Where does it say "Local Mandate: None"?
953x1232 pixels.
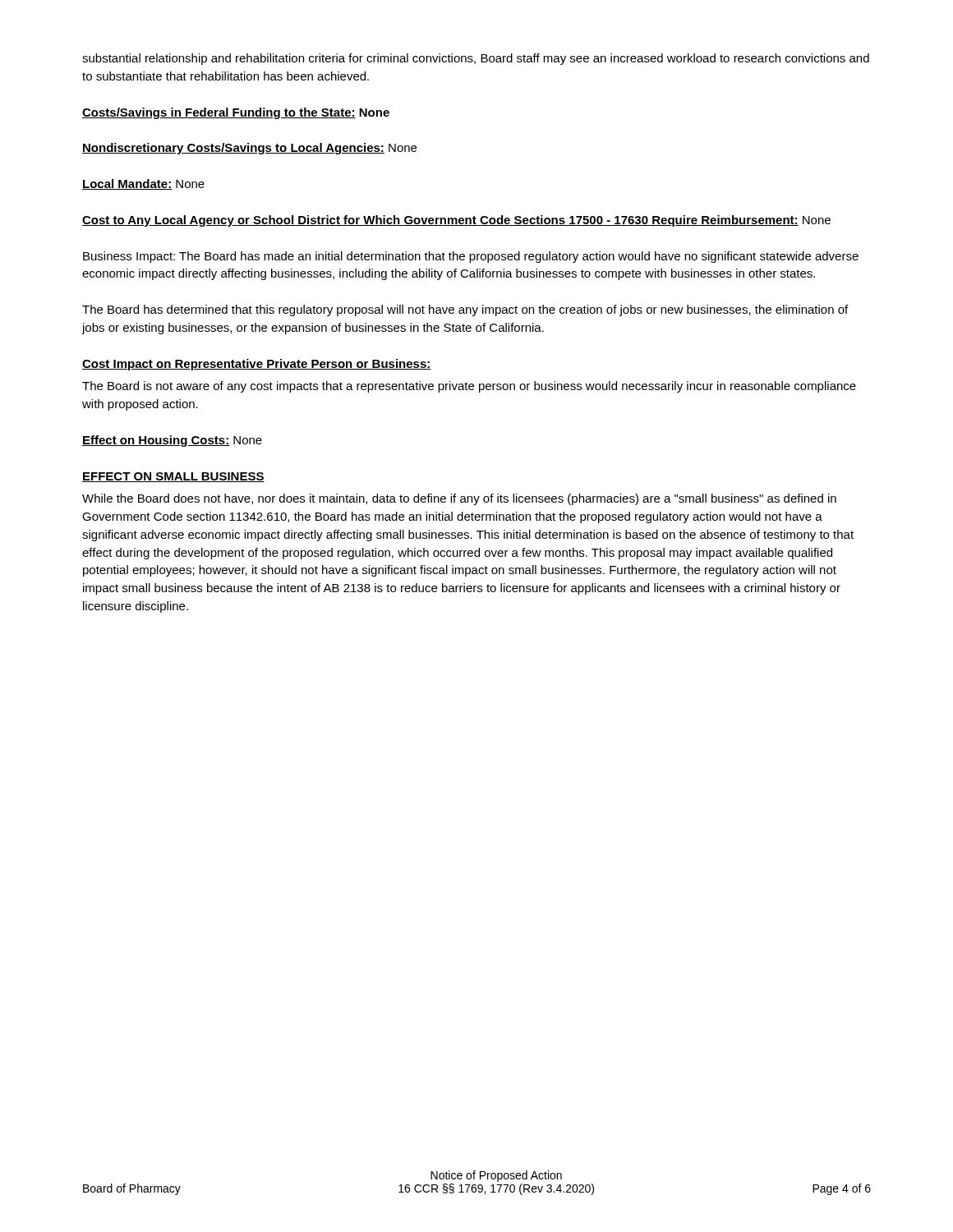(143, 184)
